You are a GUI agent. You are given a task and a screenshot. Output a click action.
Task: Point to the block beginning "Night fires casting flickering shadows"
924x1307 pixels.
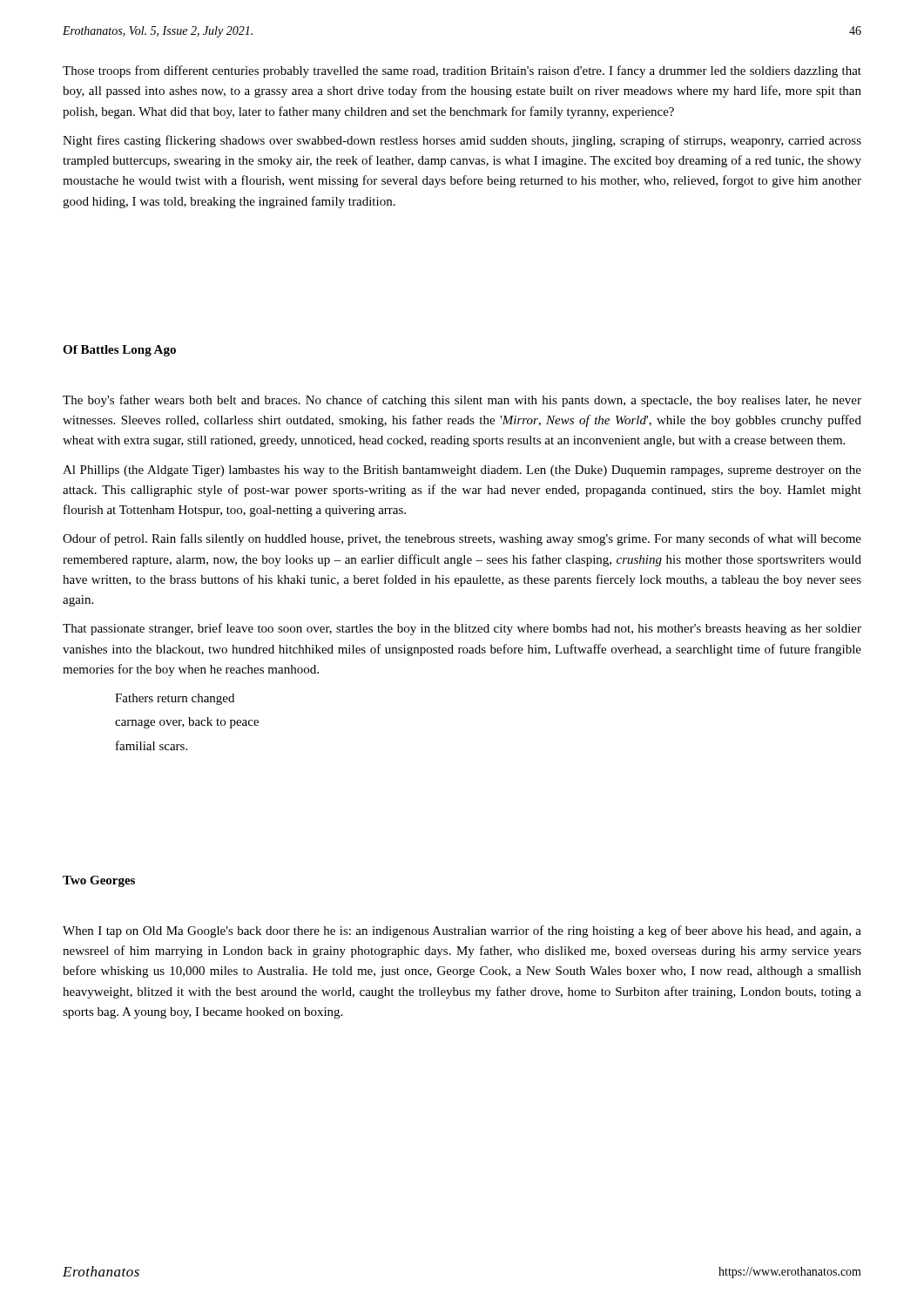462,170
